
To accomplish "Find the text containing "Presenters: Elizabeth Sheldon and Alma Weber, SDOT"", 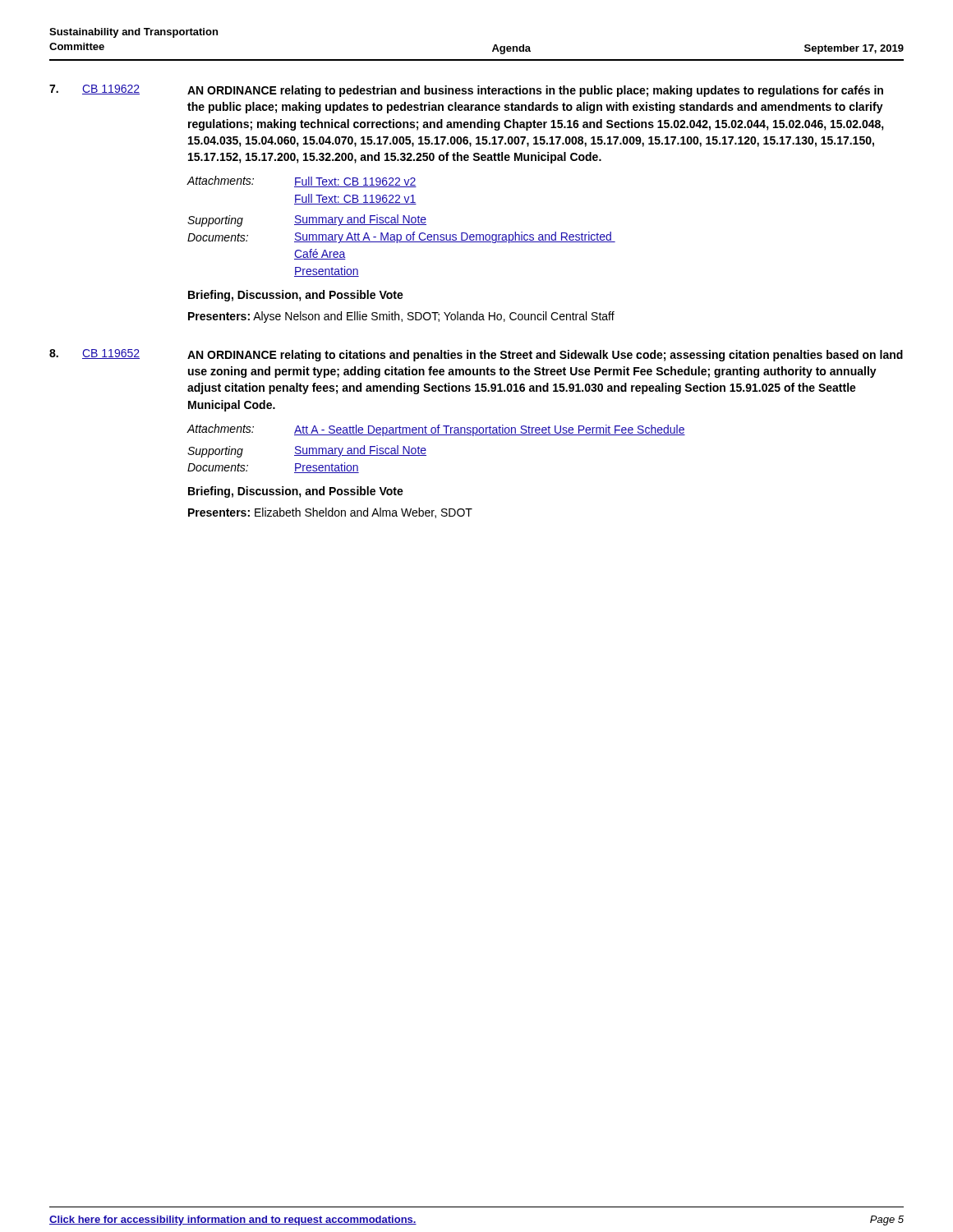I will pyautogui.click(x=330, y=512).
